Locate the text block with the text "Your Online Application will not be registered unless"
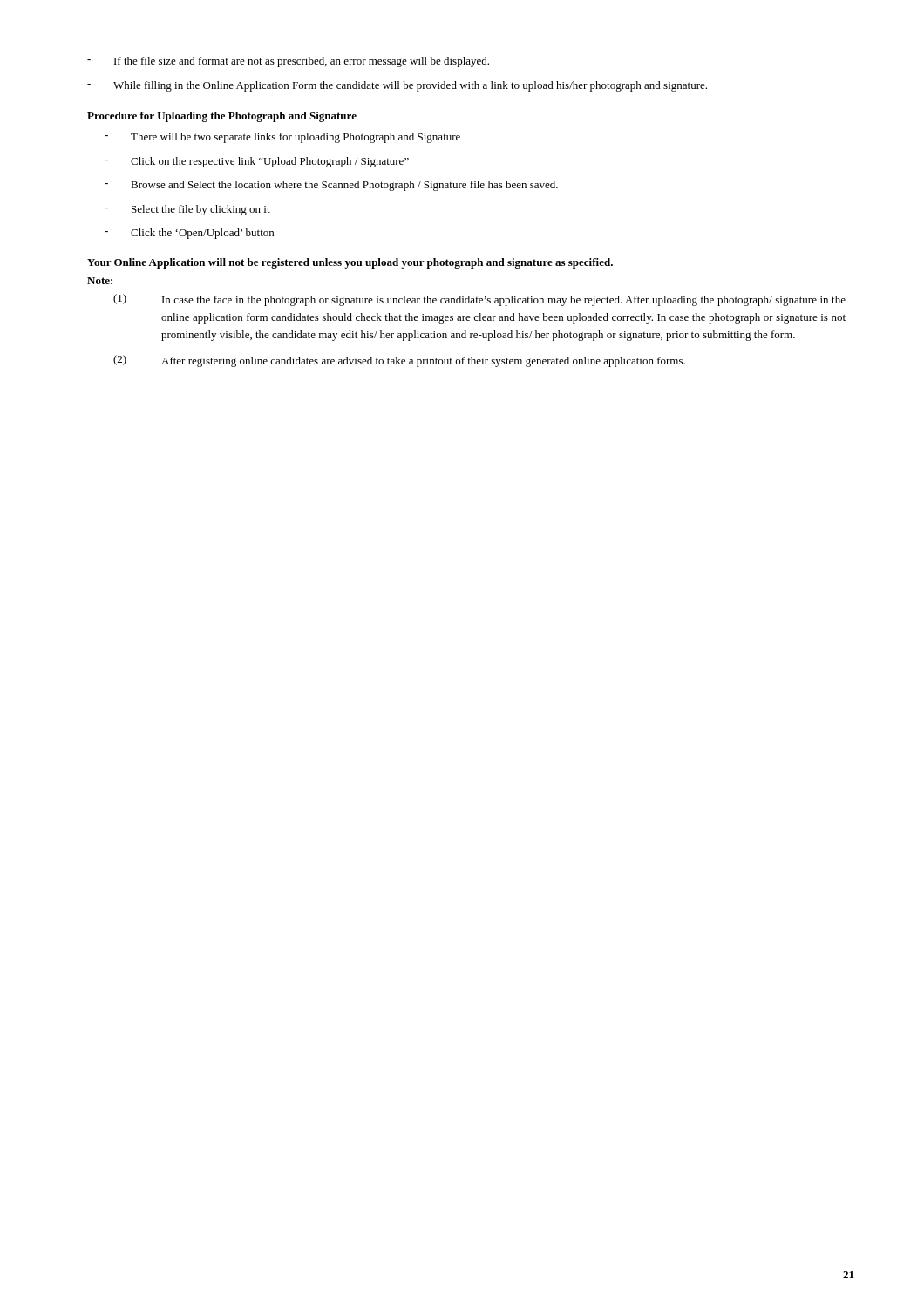Image resolution: width=924 pixels, height=1308 pixels. (350, 262)
